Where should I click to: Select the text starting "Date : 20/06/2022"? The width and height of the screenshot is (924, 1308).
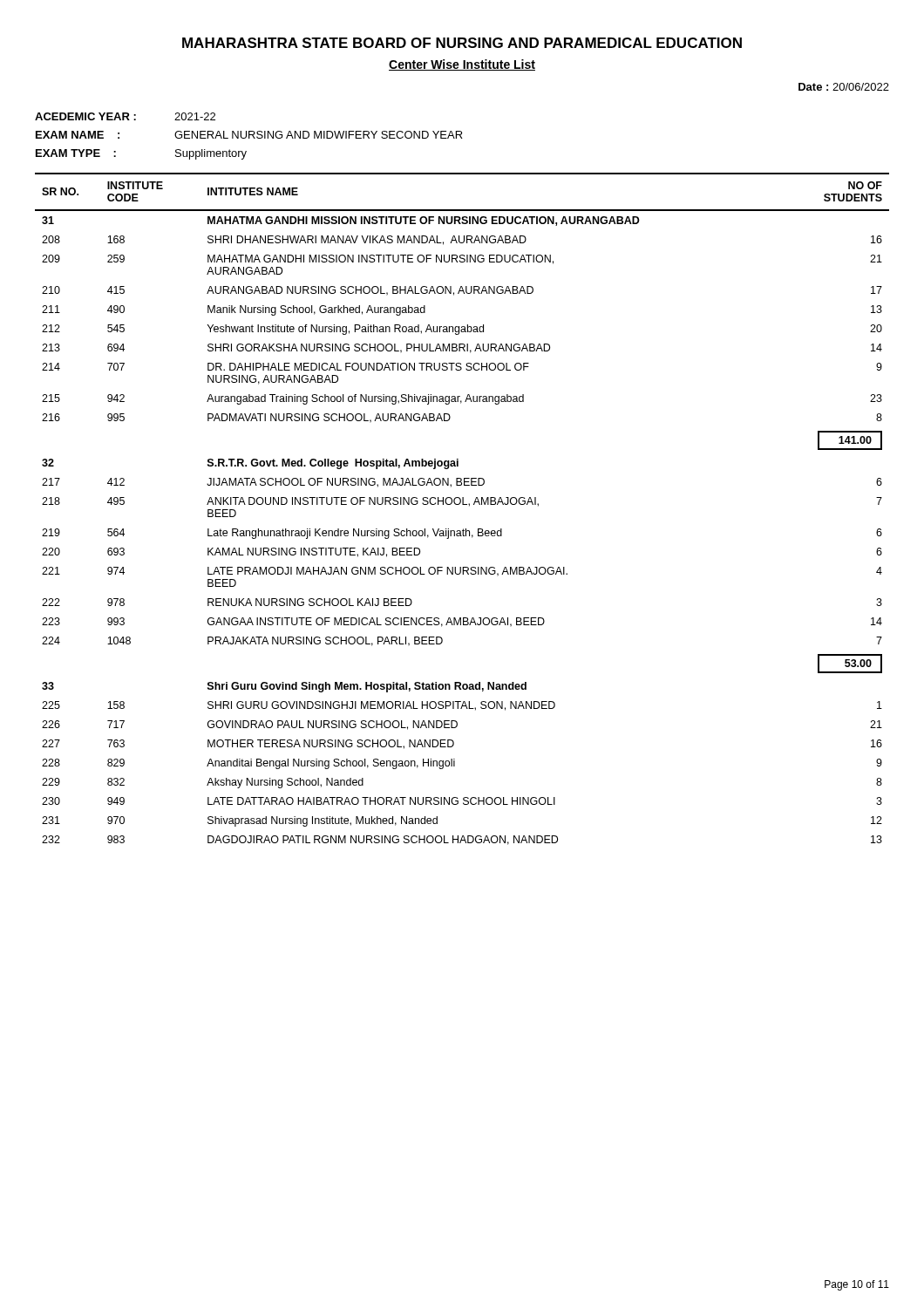point(843,87)
